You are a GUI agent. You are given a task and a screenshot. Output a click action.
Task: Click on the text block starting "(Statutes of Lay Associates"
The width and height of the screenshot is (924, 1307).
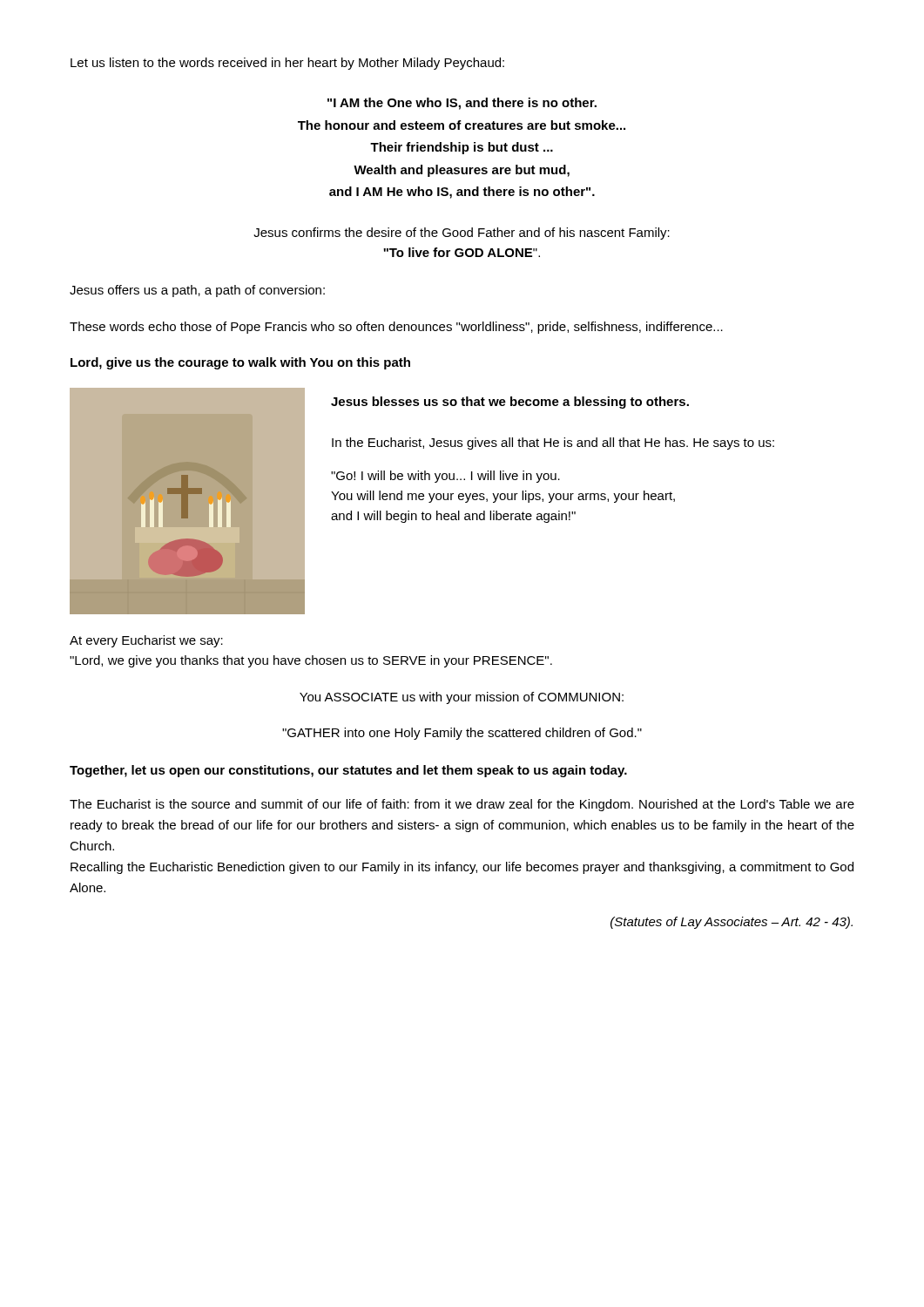point(732,922)
